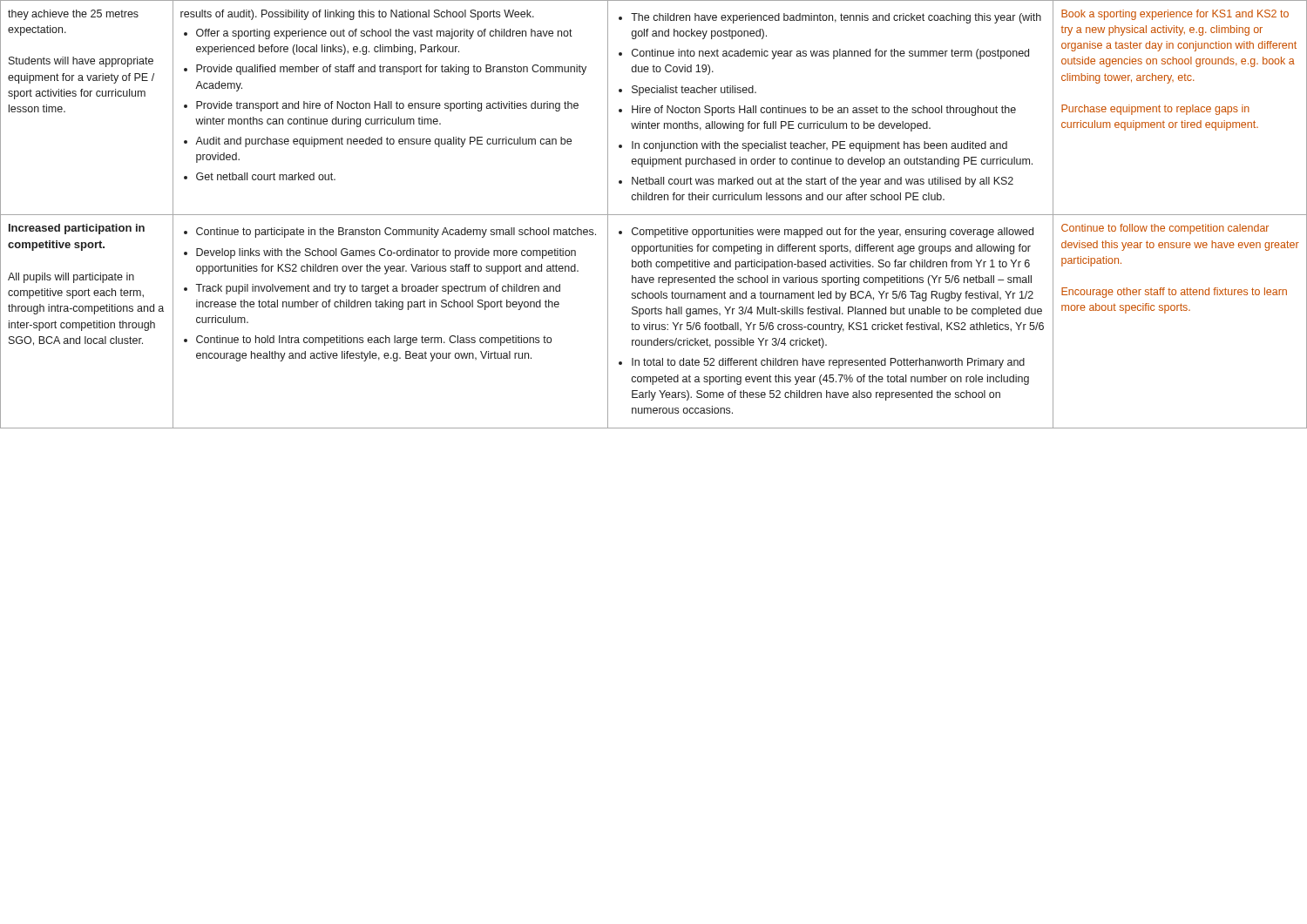
Task: Locate the region starting "Continue to participate in"
Action: 390,294
